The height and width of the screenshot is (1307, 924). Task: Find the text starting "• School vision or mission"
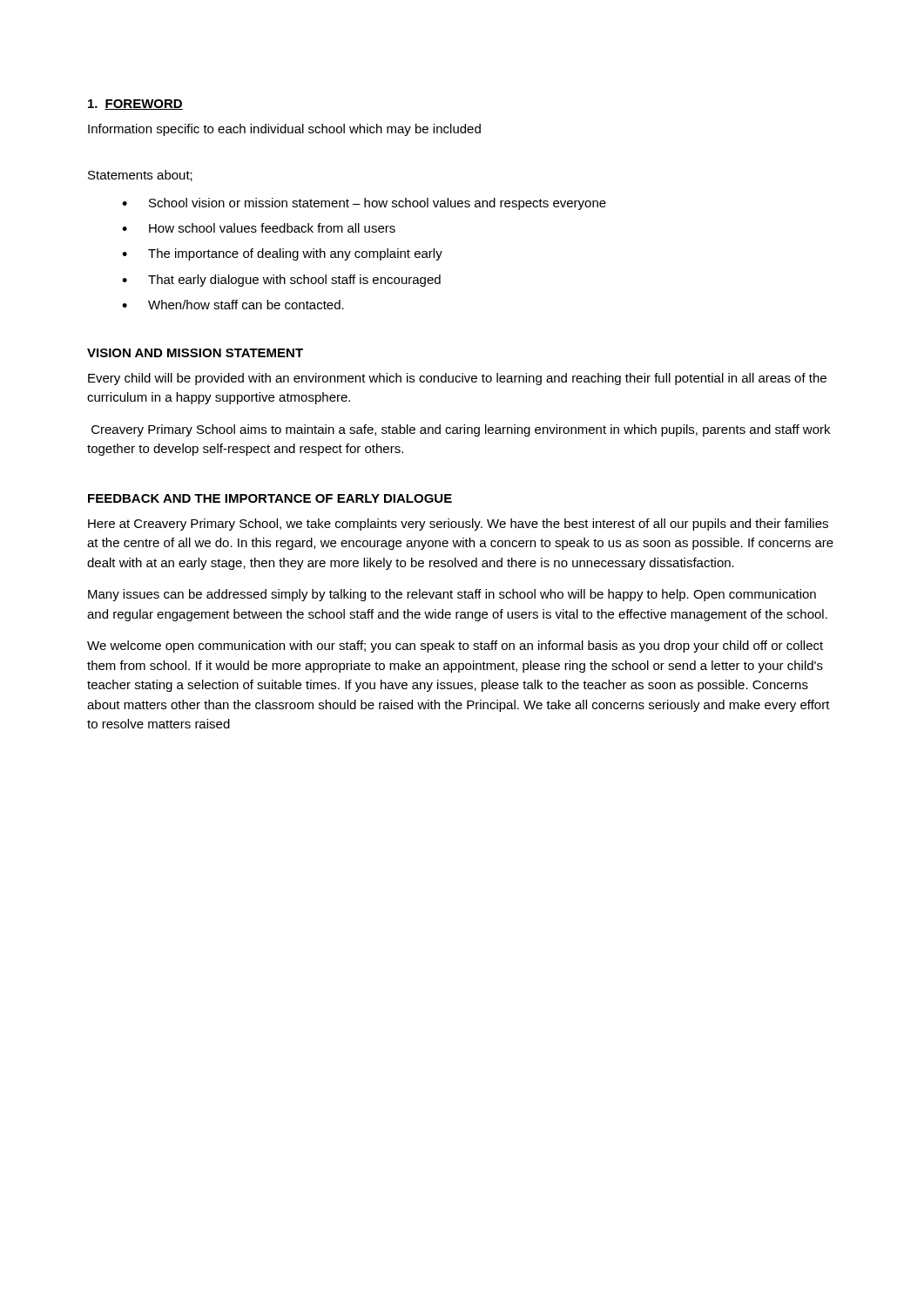pyautogui.click(x=364, y=204)
